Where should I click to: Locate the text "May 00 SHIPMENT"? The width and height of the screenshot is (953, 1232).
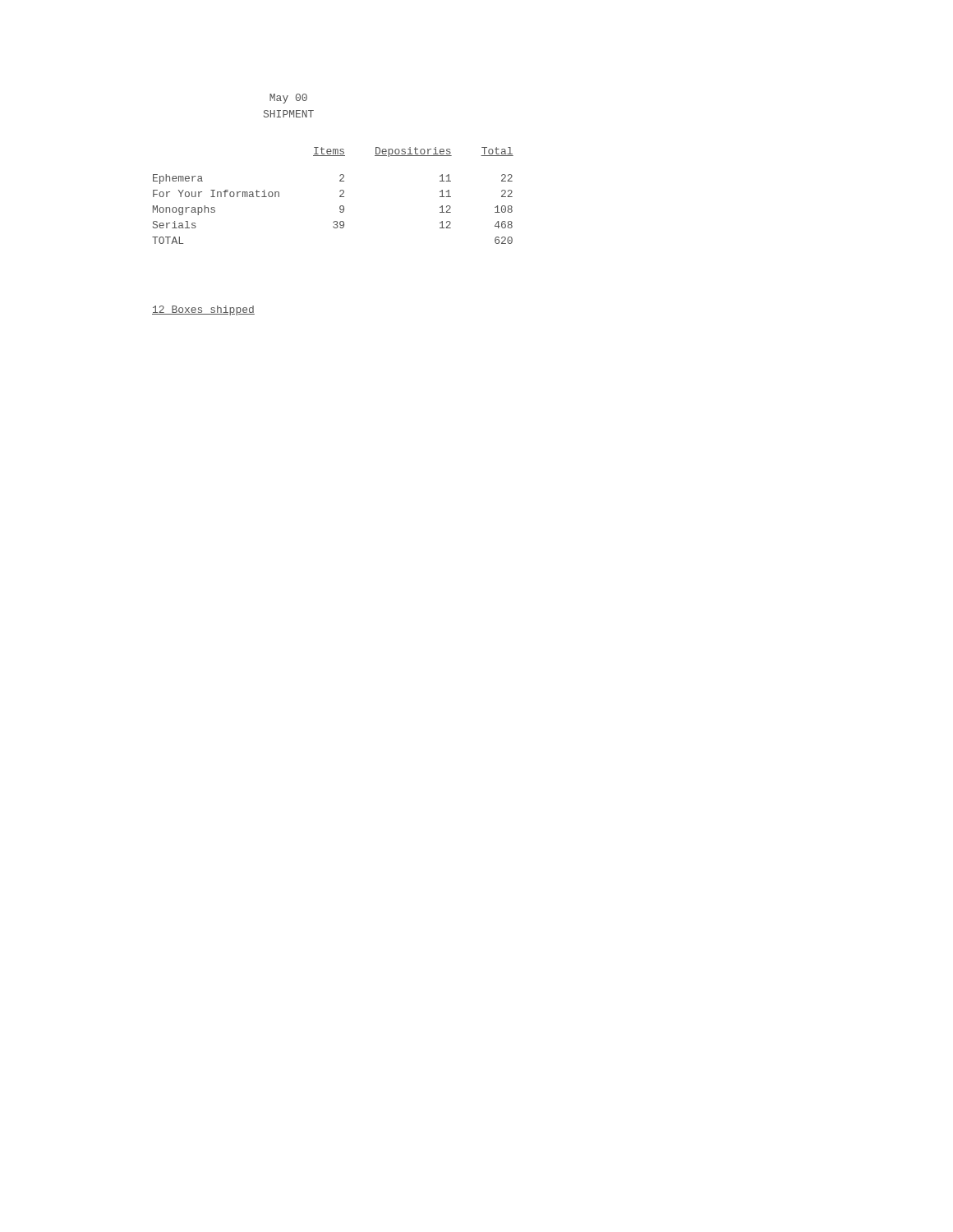(289, 106)
